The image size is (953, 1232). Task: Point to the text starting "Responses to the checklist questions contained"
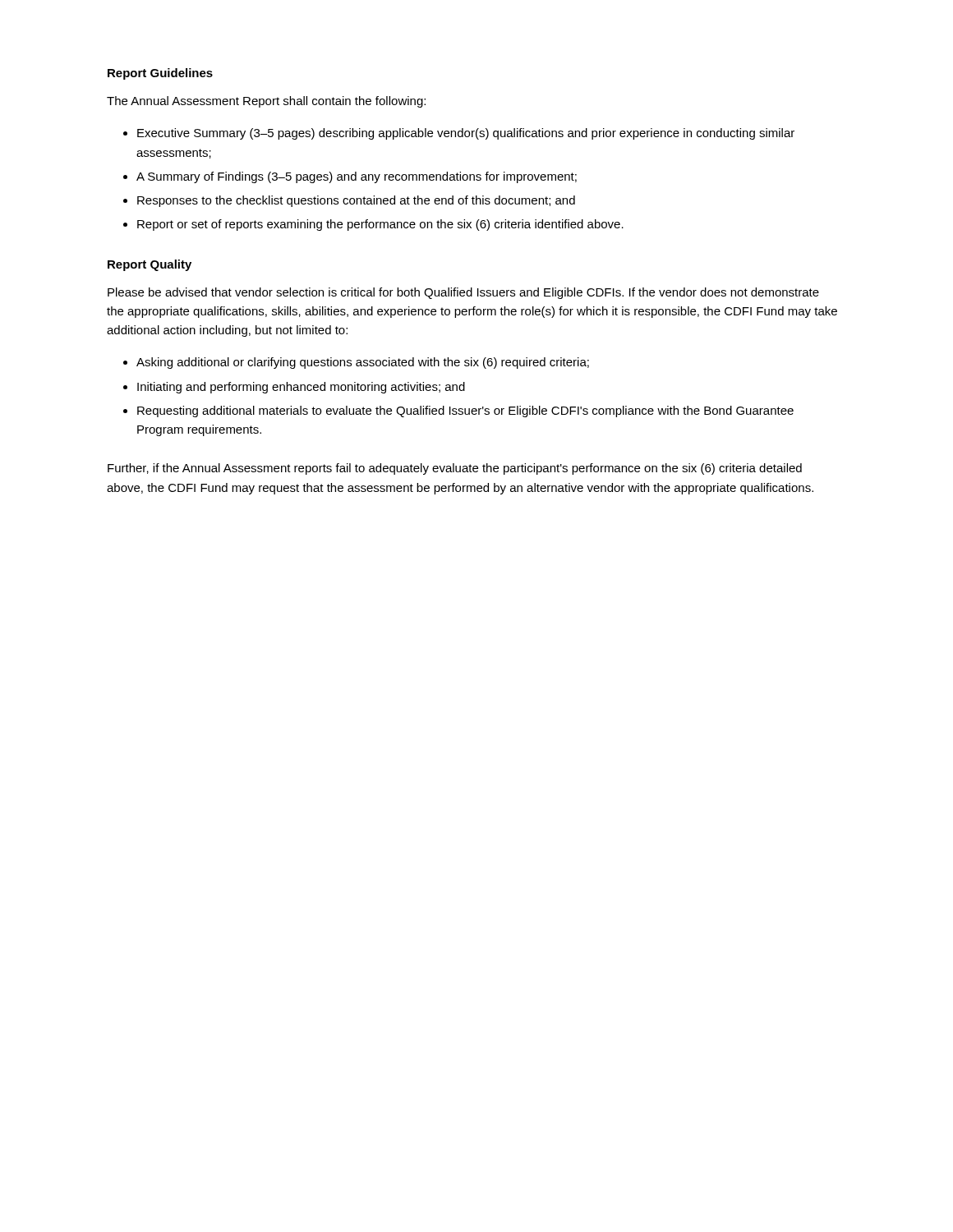click(356, 200)
